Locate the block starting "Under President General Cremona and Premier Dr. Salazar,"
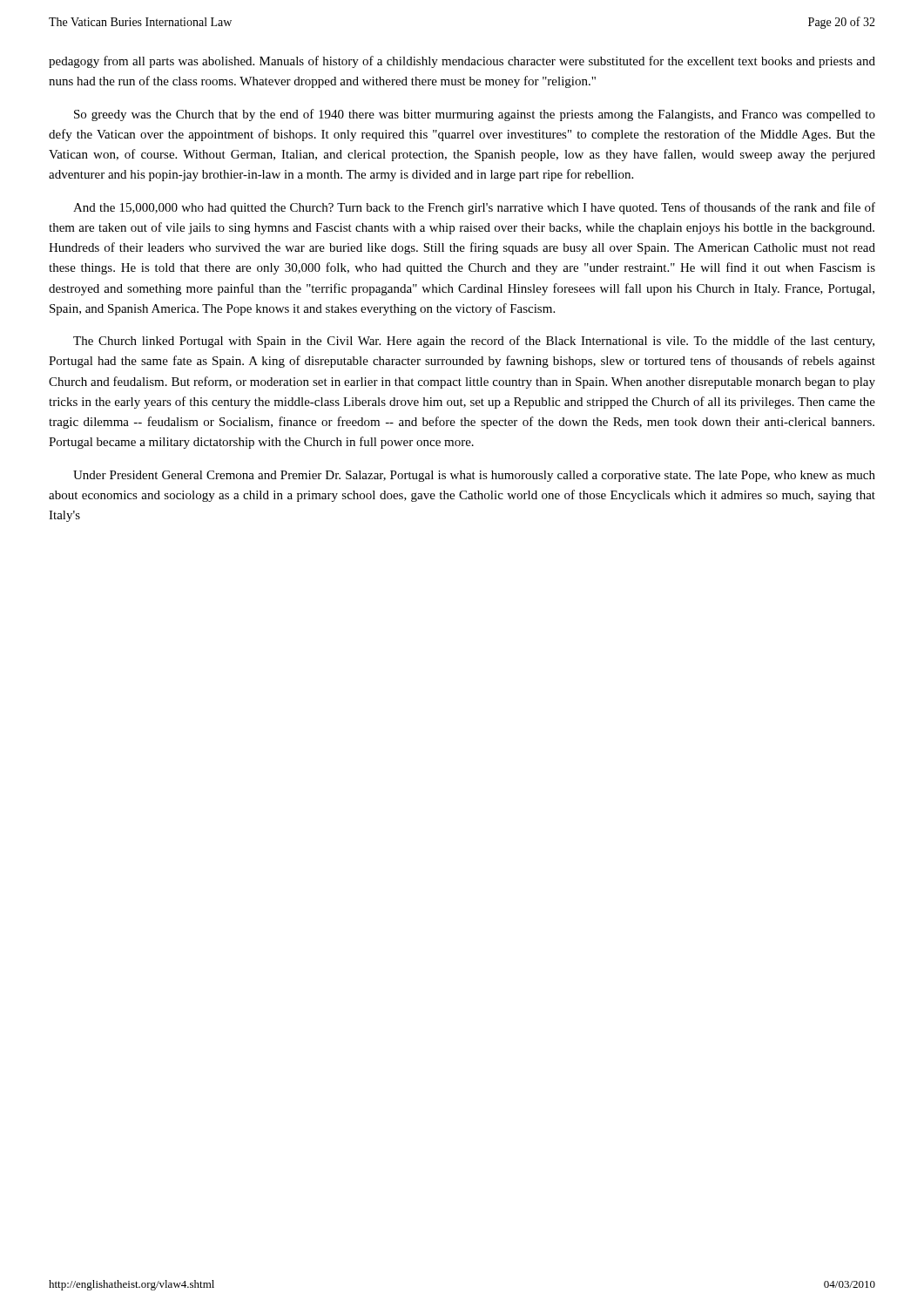924x1307 pixels. pyautogui.click(x=462, y=495)
